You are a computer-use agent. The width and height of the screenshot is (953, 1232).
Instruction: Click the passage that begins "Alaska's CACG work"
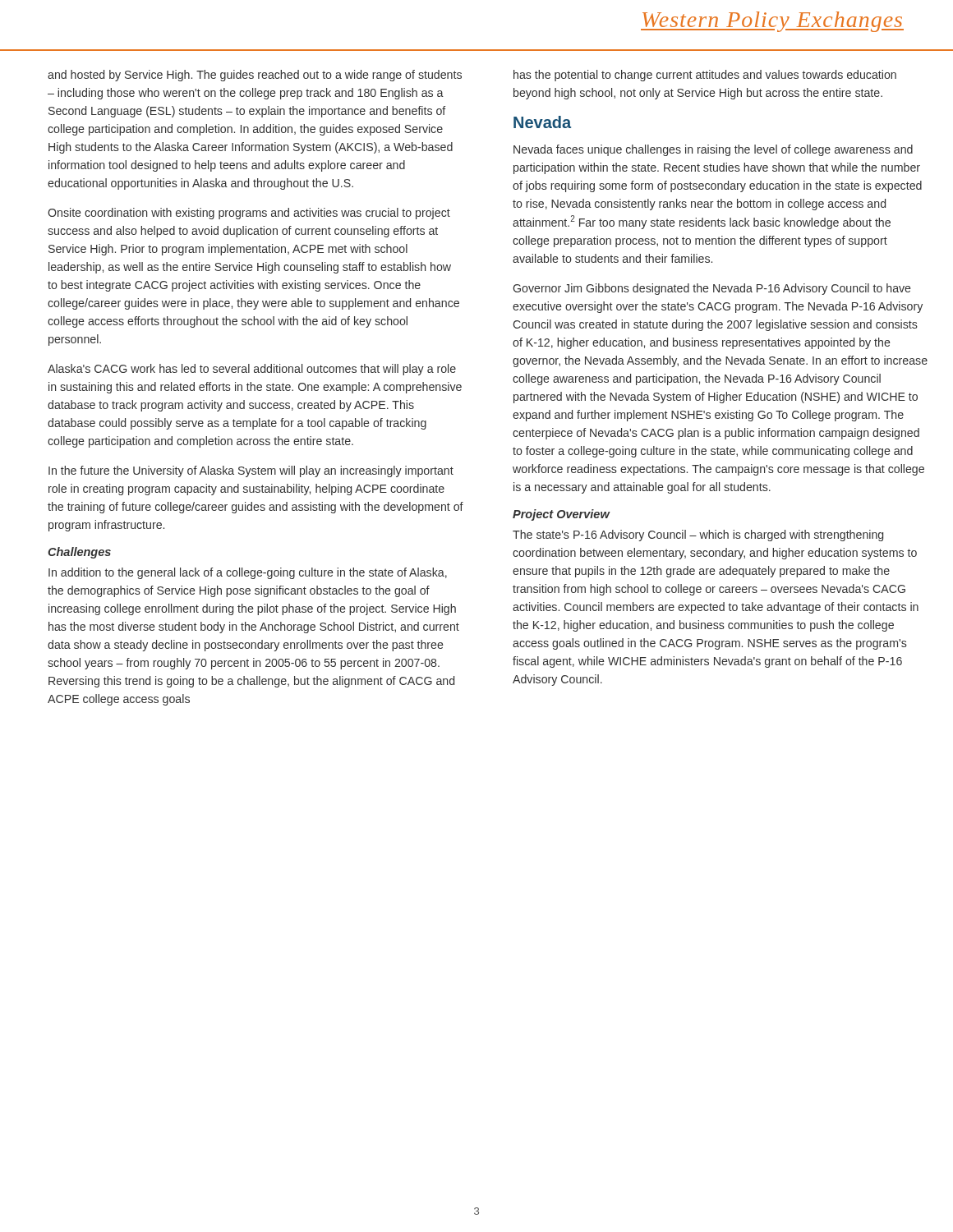click(255, 405)
